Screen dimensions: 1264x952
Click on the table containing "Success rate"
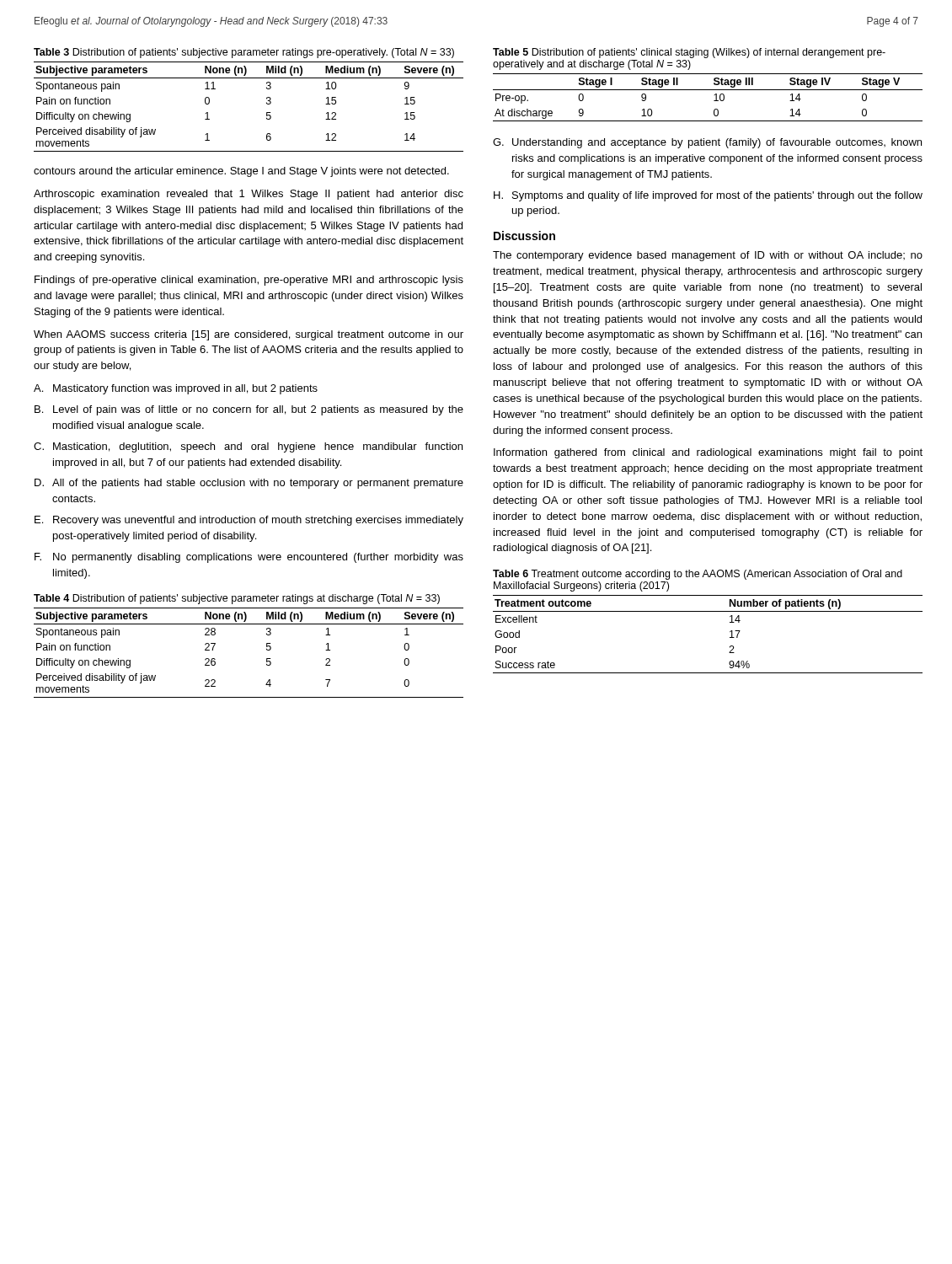[x=708, y=634]
